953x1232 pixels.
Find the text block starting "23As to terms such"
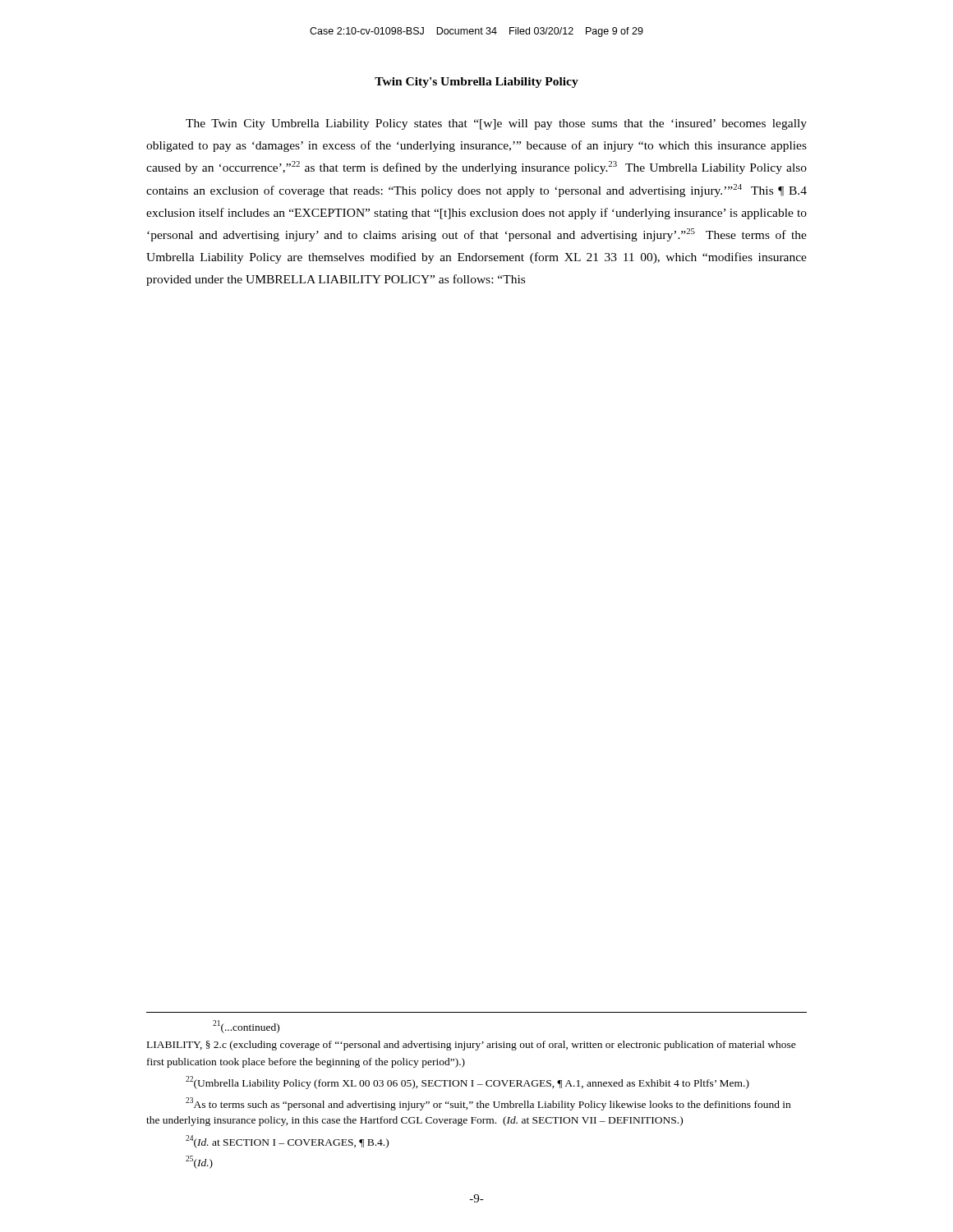tap(469, 1111)
